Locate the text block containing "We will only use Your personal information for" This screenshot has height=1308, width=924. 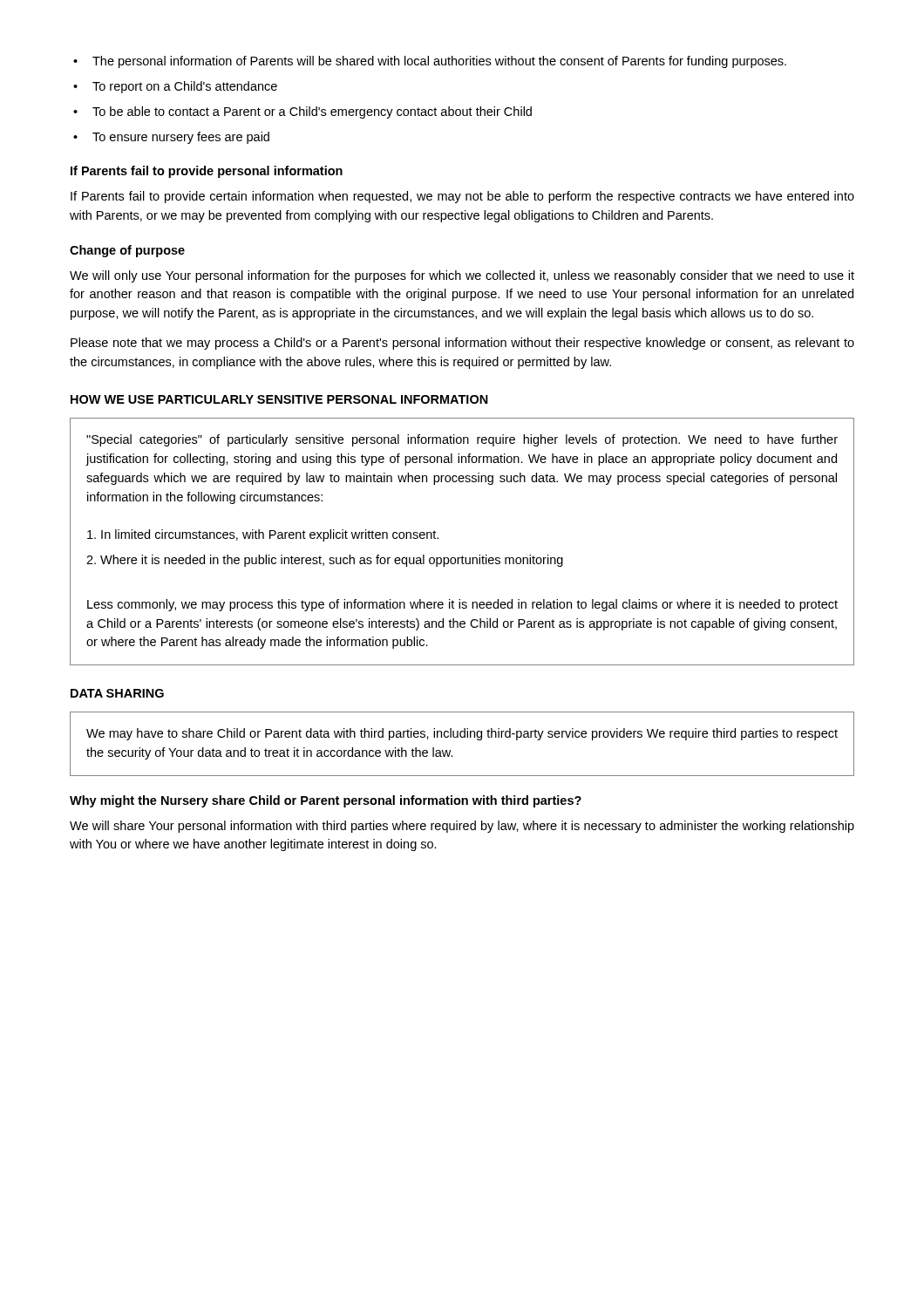pos(462,294)
